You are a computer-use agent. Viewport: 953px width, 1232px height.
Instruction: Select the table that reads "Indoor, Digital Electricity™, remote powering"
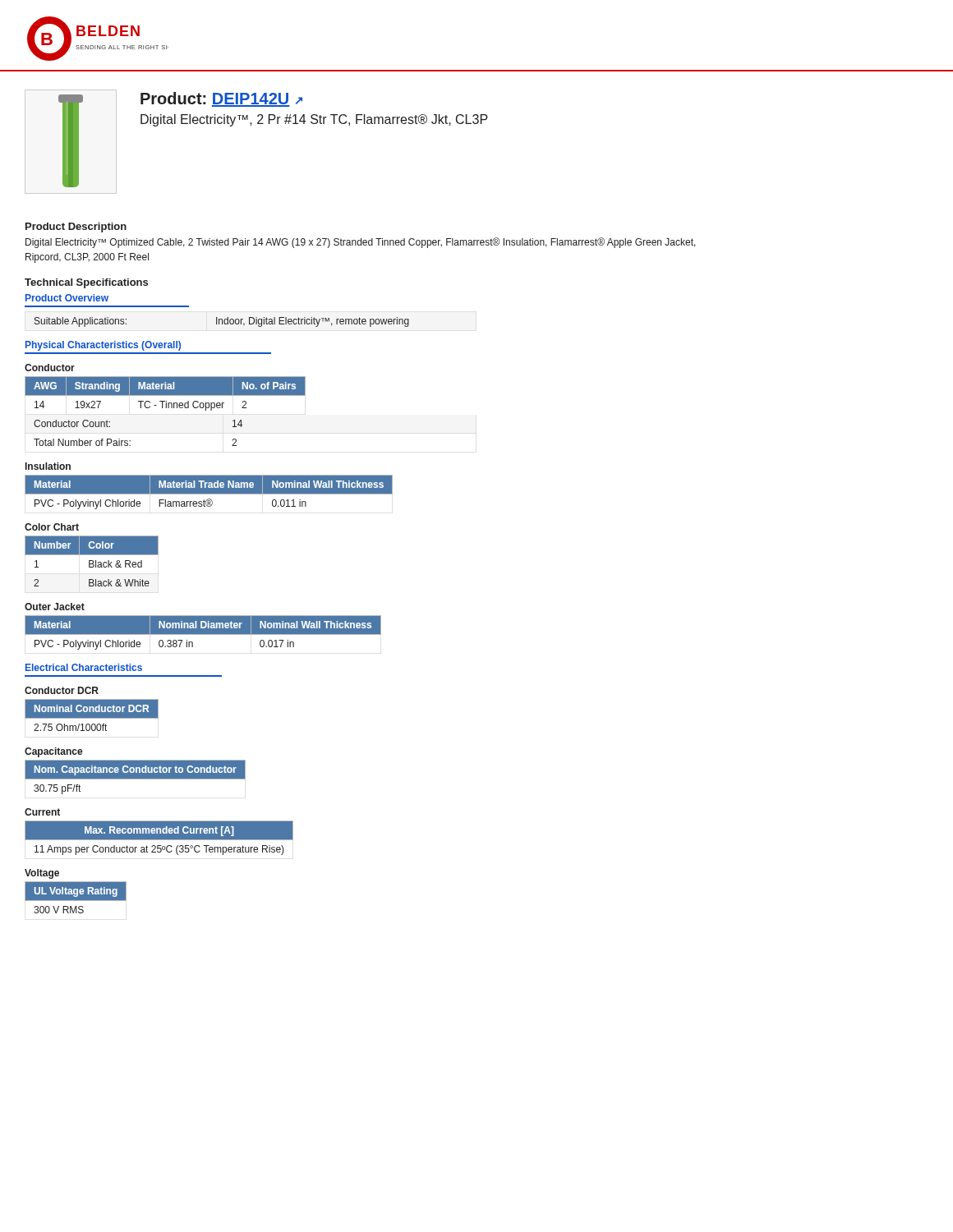point(476,321)
